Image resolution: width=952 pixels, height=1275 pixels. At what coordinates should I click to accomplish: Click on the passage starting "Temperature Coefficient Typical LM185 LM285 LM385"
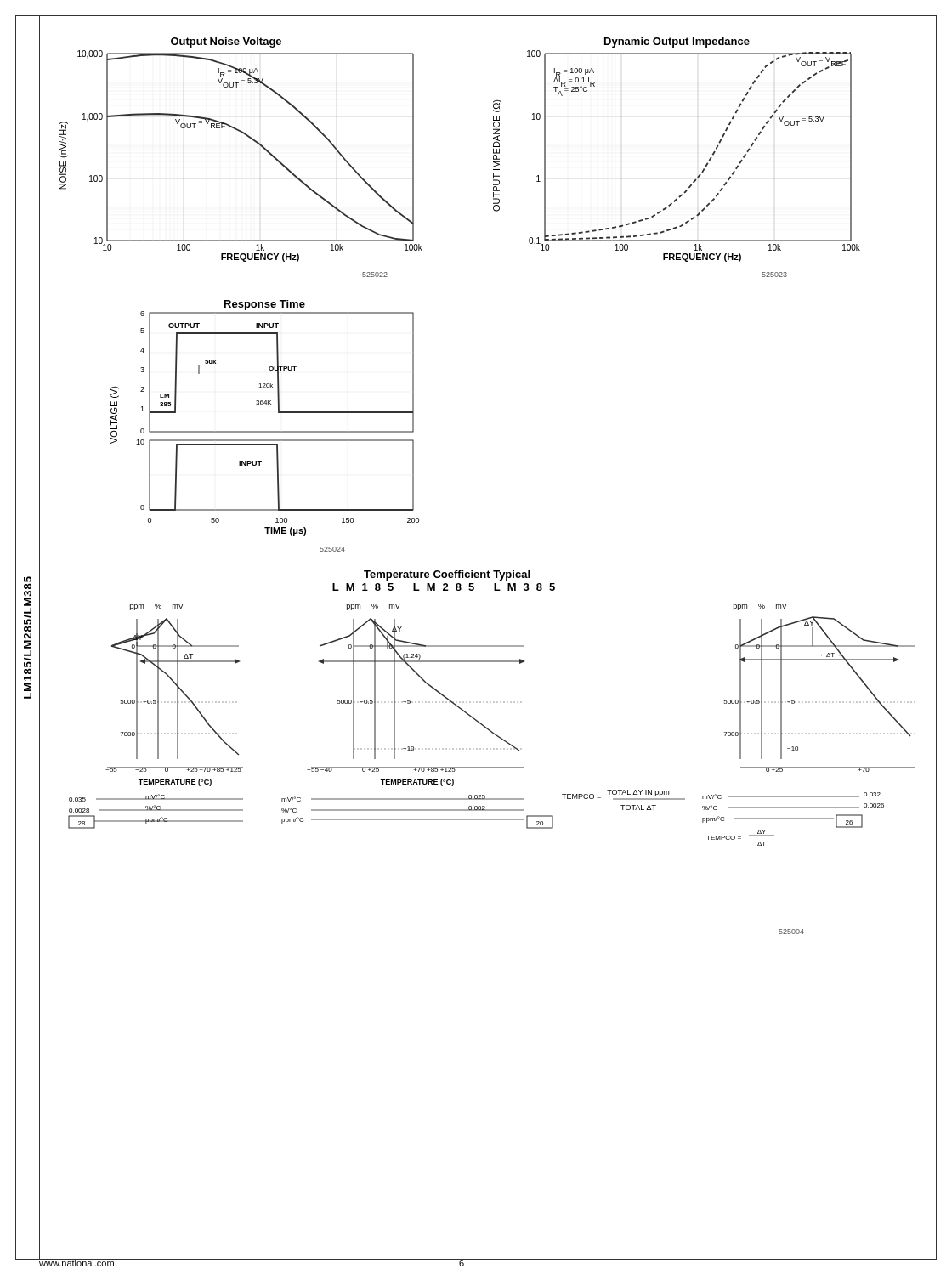point(447,581)
